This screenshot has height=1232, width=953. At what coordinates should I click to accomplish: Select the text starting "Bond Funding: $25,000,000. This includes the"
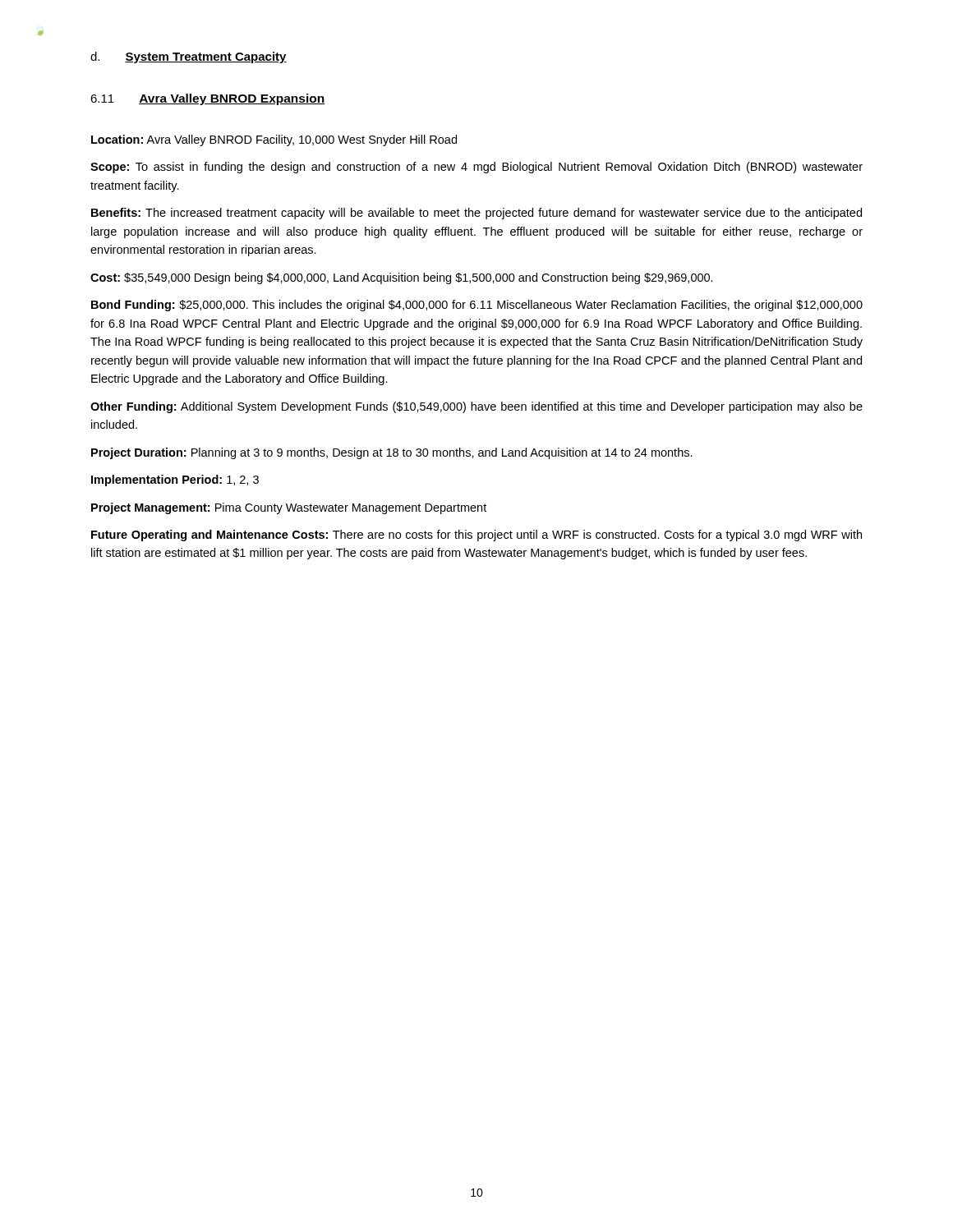pyautogui.click(x=476, y=342)
